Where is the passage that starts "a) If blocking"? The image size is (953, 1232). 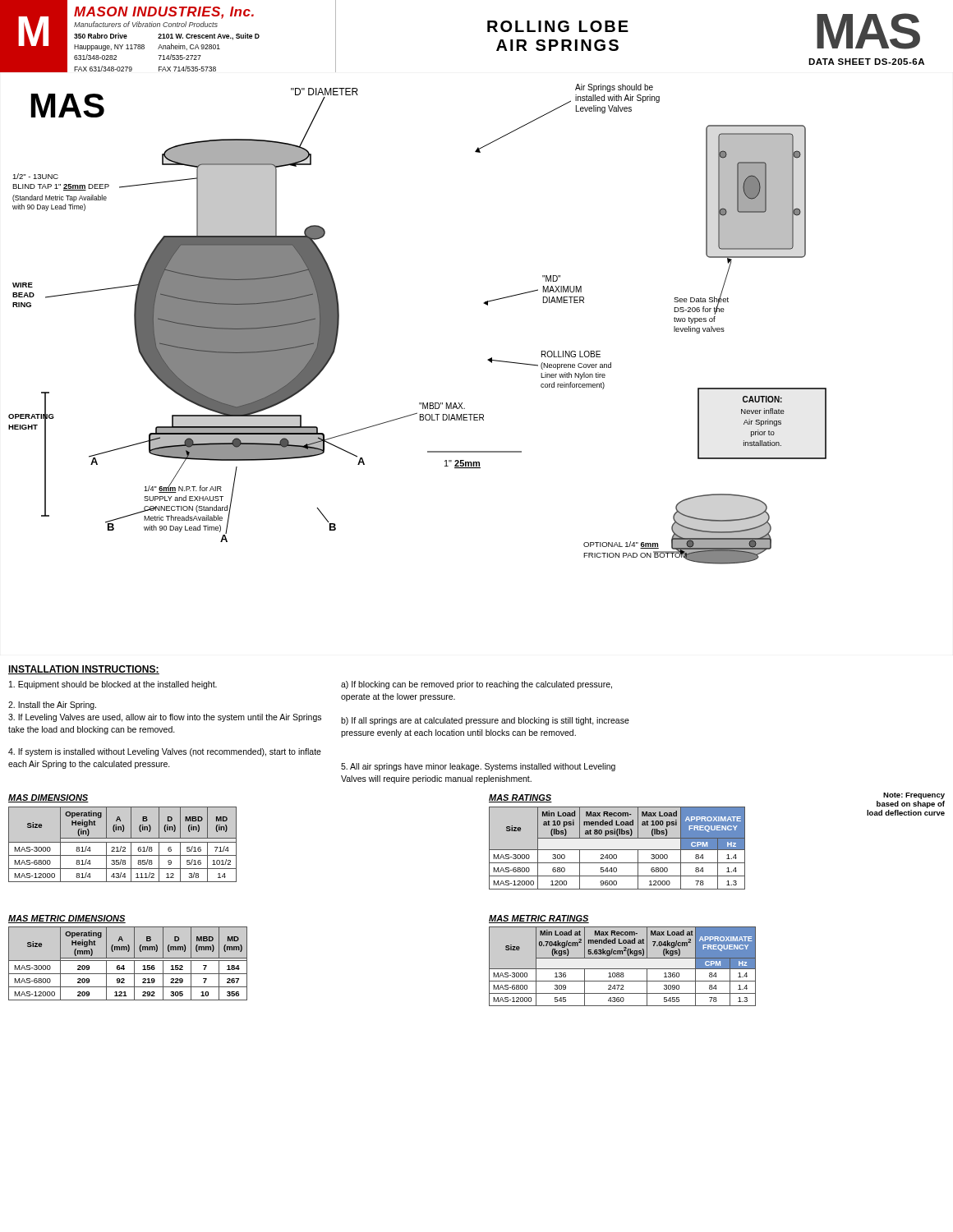[x=477, y=690]
